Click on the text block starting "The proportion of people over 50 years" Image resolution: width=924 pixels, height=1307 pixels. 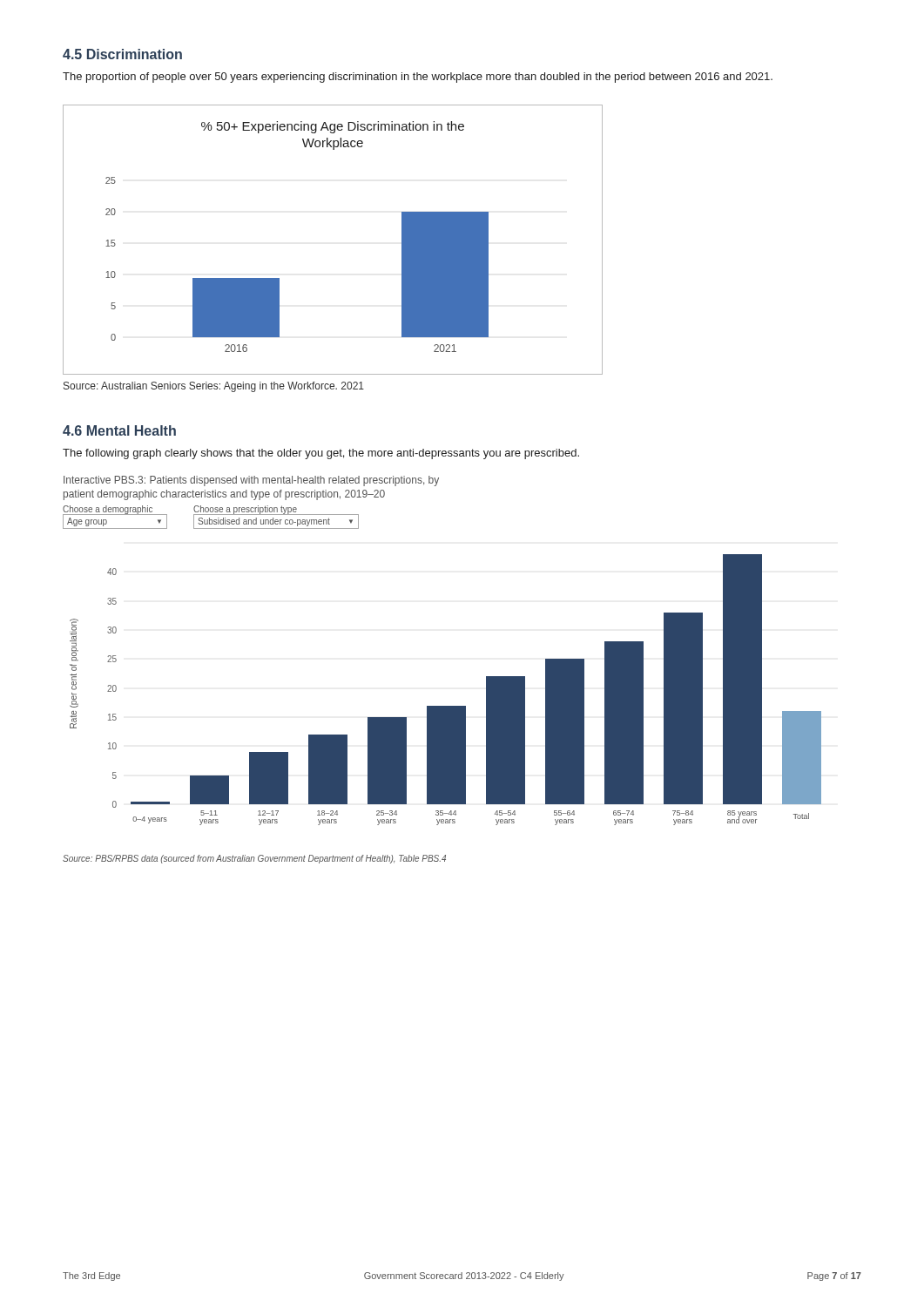coord(418,76)
